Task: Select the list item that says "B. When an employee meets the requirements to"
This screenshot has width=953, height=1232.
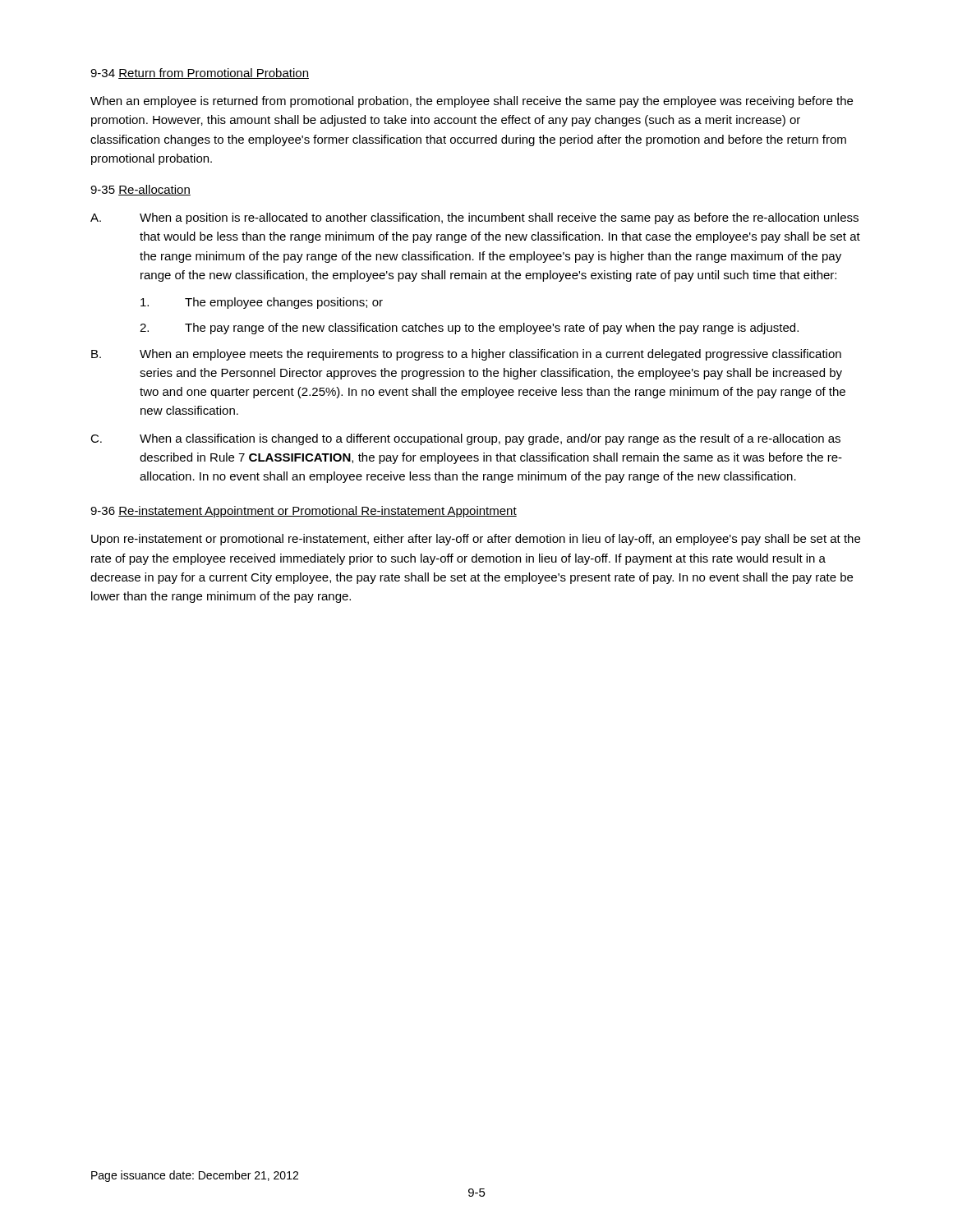Action: tap(476, 382)
